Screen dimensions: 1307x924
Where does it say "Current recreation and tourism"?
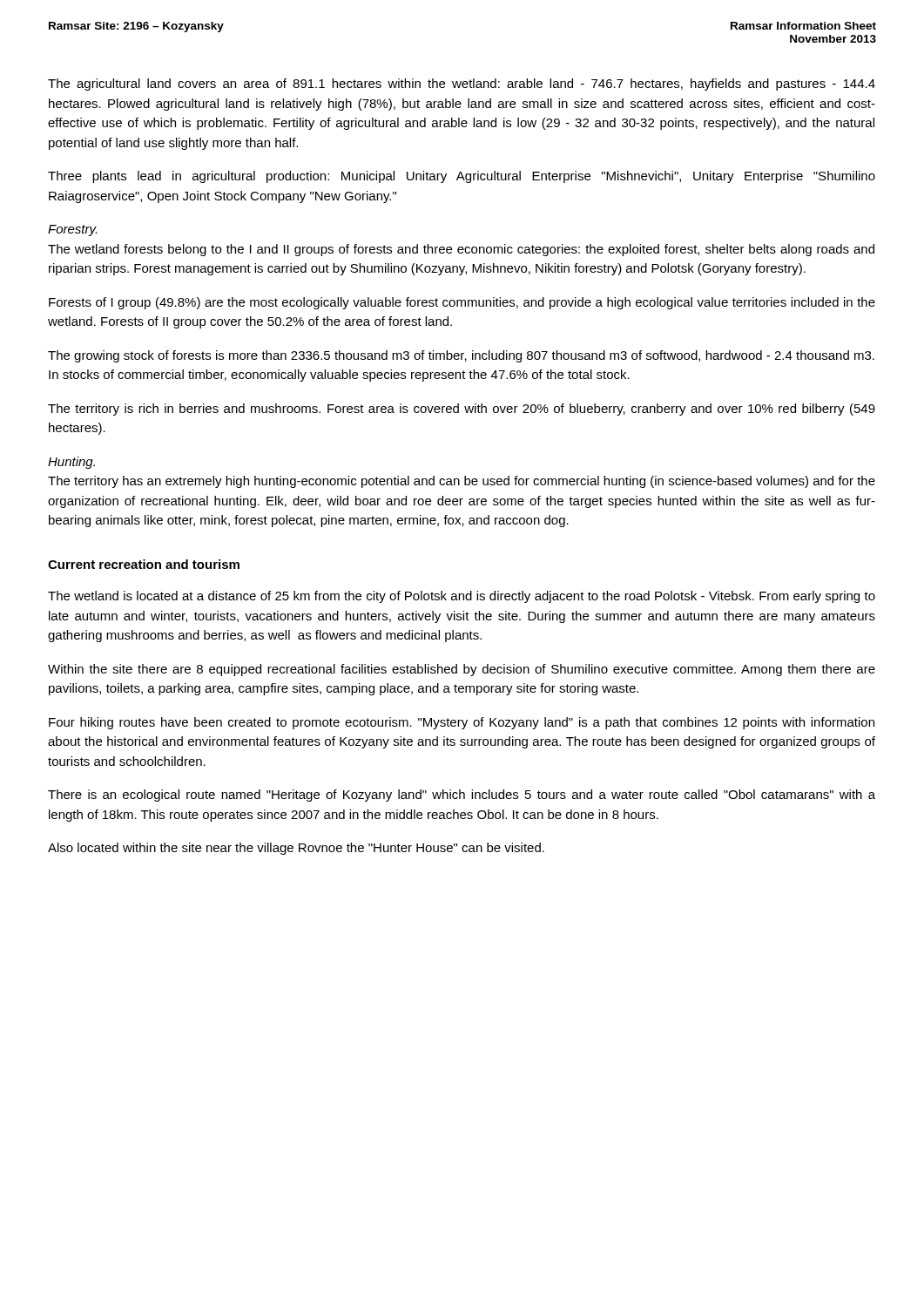tap(144, 564)
